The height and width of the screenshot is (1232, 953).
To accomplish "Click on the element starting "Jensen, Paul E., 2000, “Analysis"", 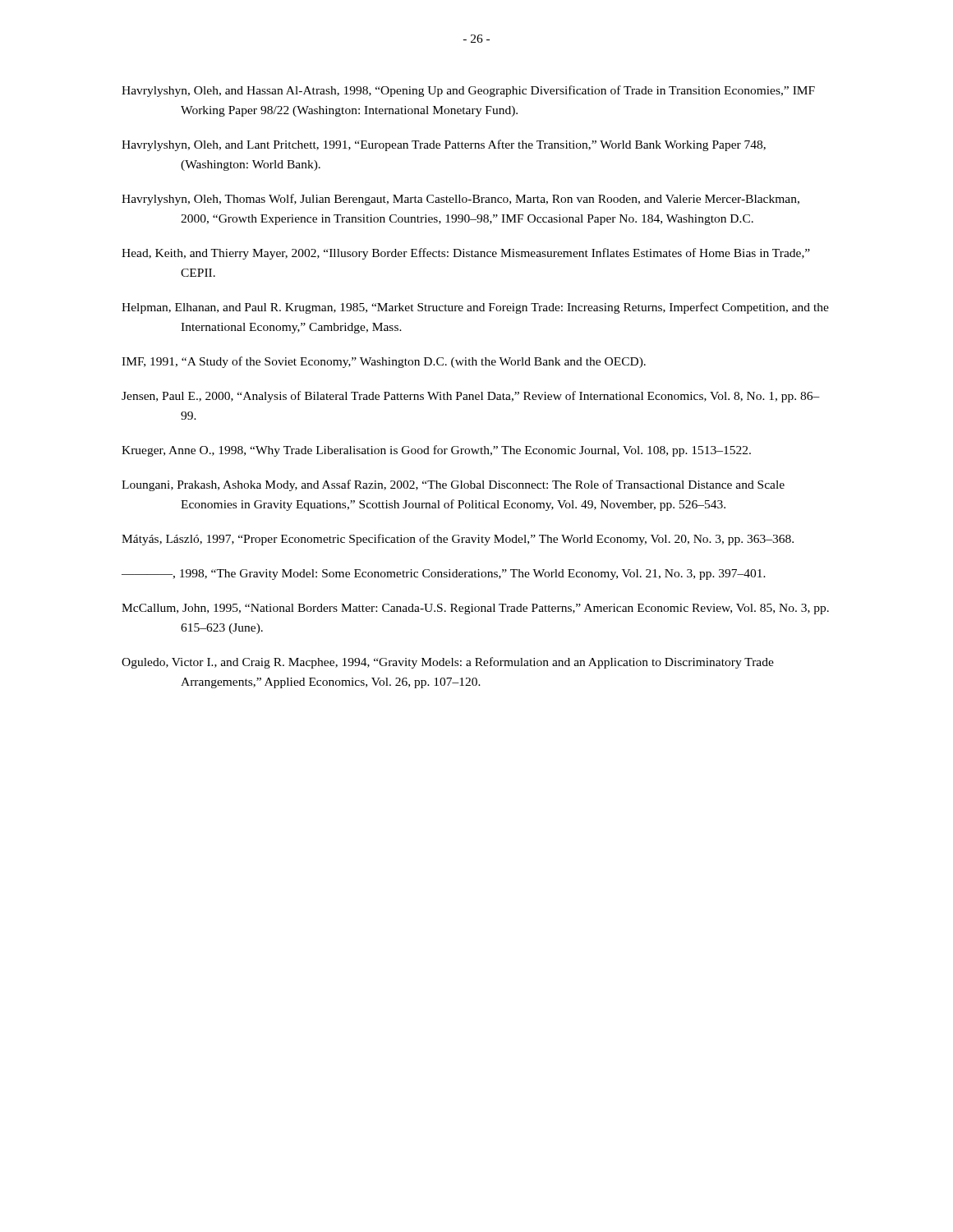I will (x=470, y=405).
